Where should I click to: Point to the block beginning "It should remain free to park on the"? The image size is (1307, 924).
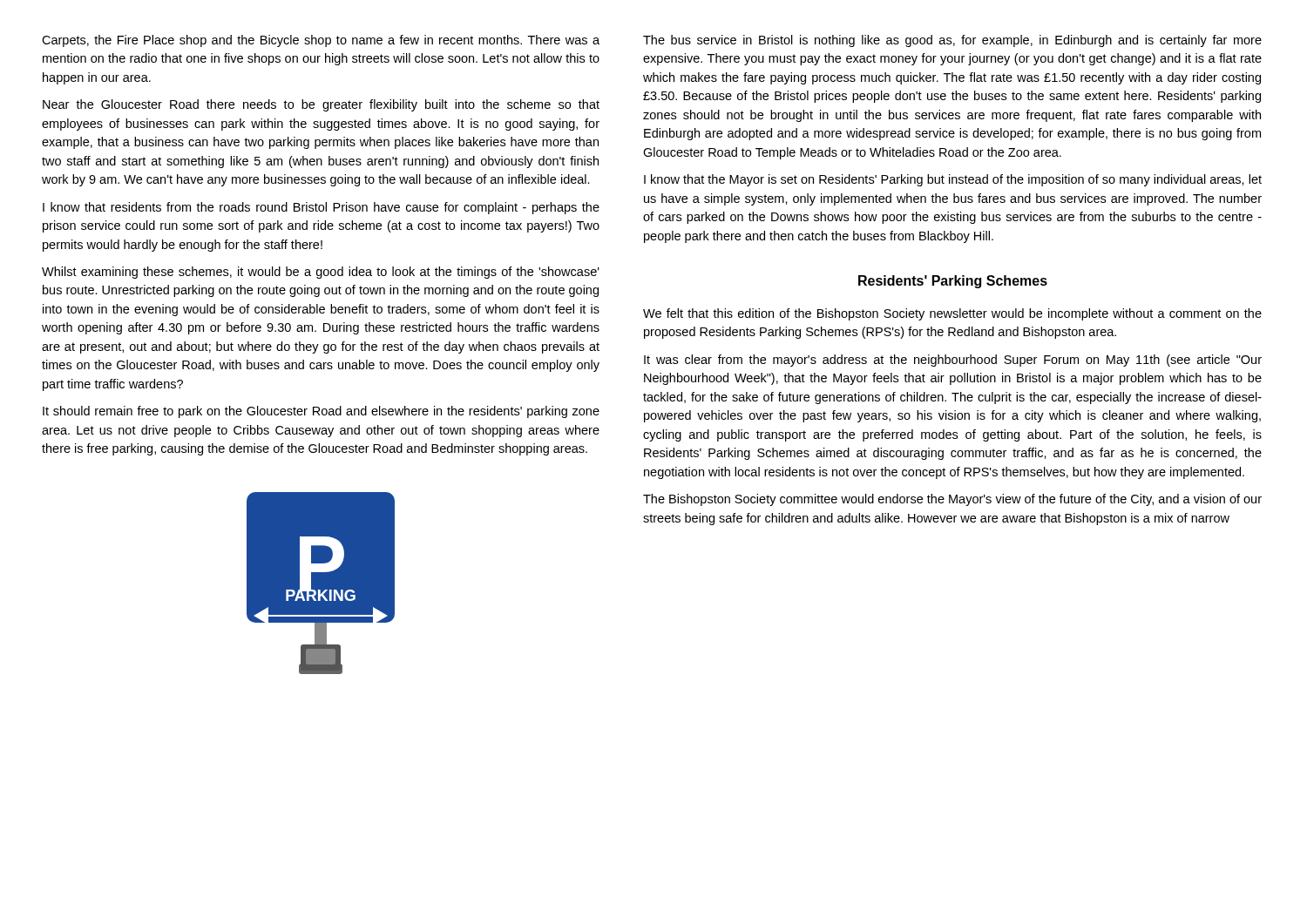(x=321, y=430)
